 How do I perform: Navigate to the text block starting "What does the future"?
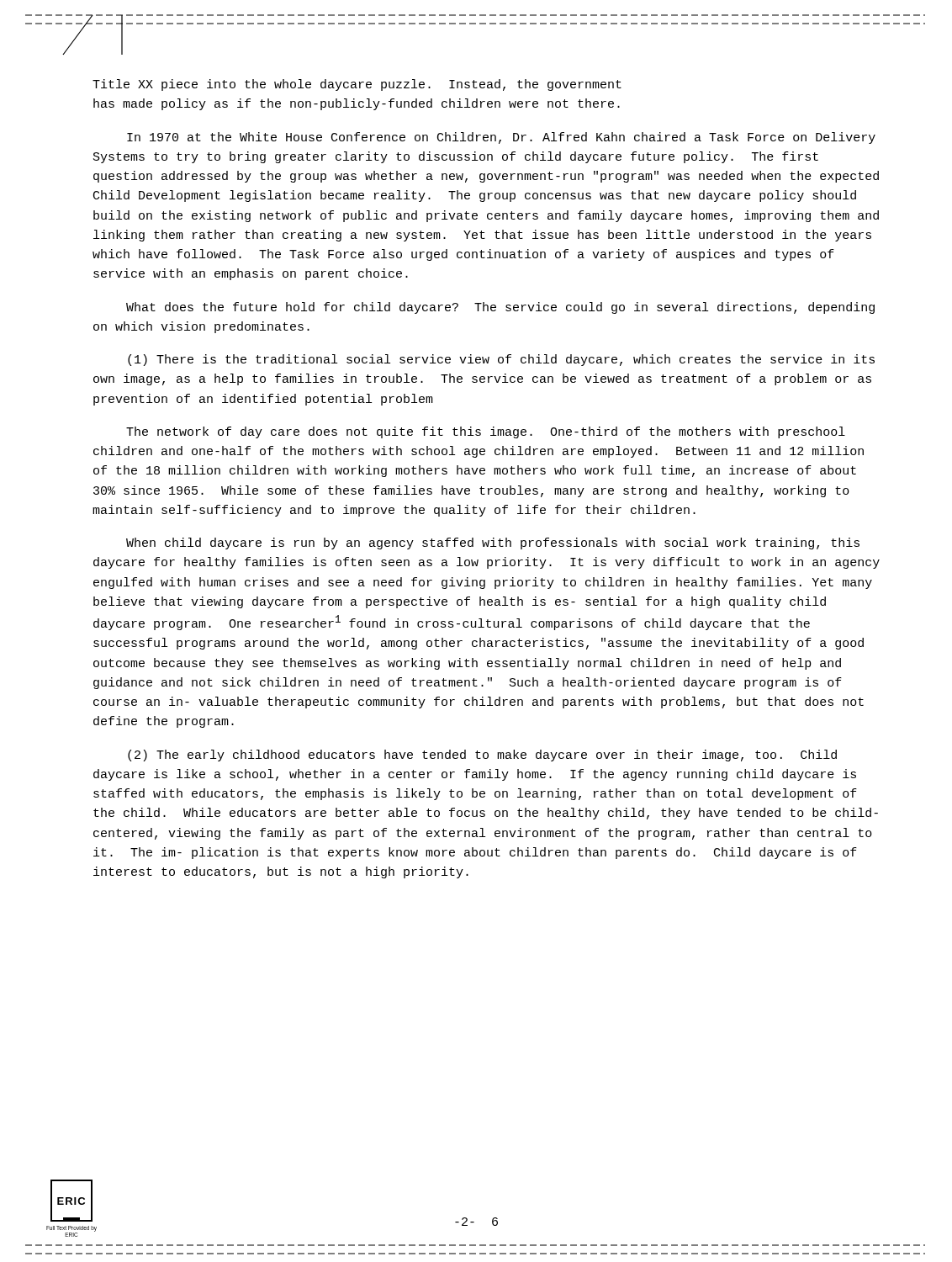(484, 318)
